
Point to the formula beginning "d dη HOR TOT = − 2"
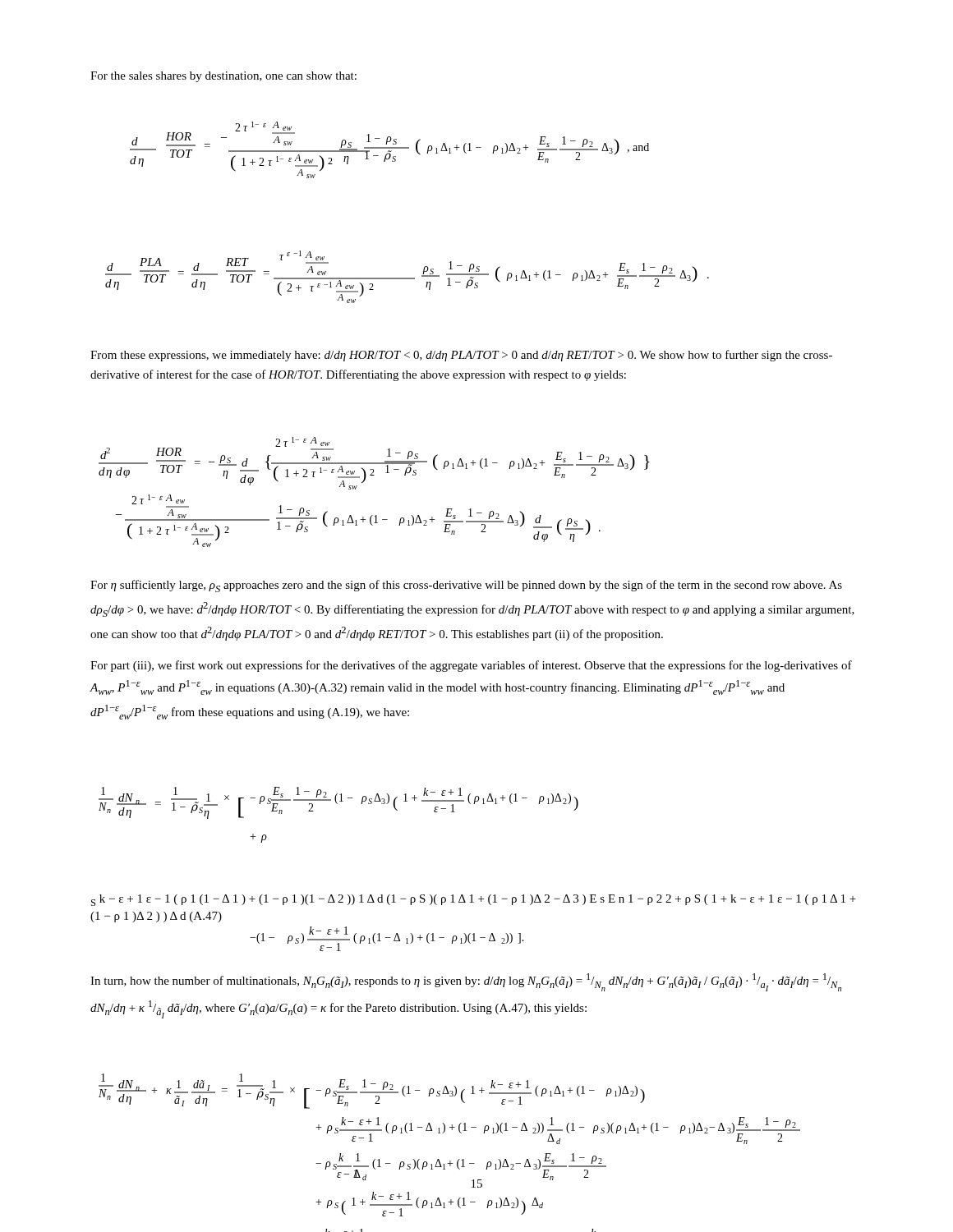(x=389, y=150)
